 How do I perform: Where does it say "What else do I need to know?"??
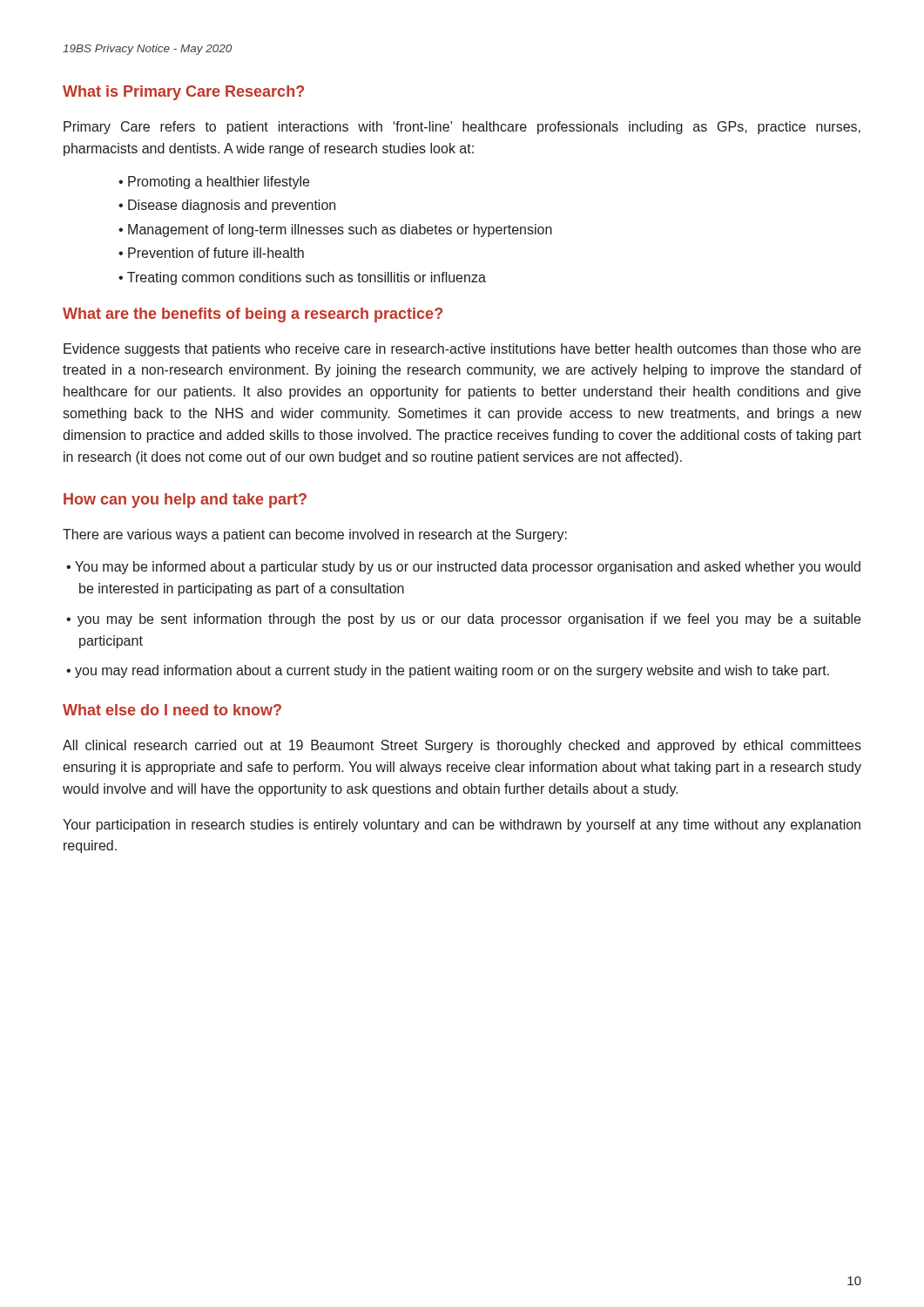coord(172,710)
